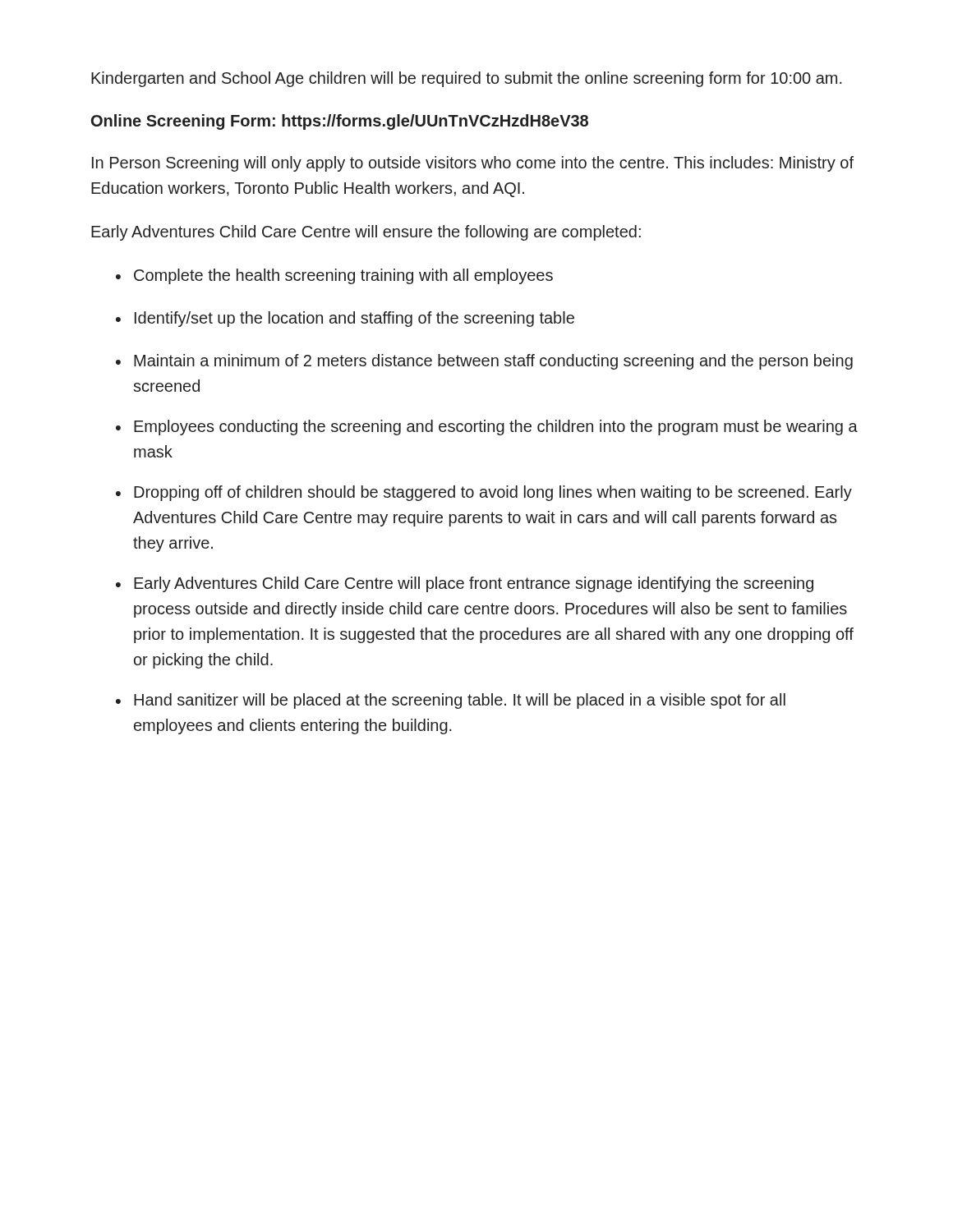The width and height of the screenshot is (953, 1232).
Task: Click on the text block with the text "Early Adventures Child Care Centre will ensure"
Action: pos(366,232)
